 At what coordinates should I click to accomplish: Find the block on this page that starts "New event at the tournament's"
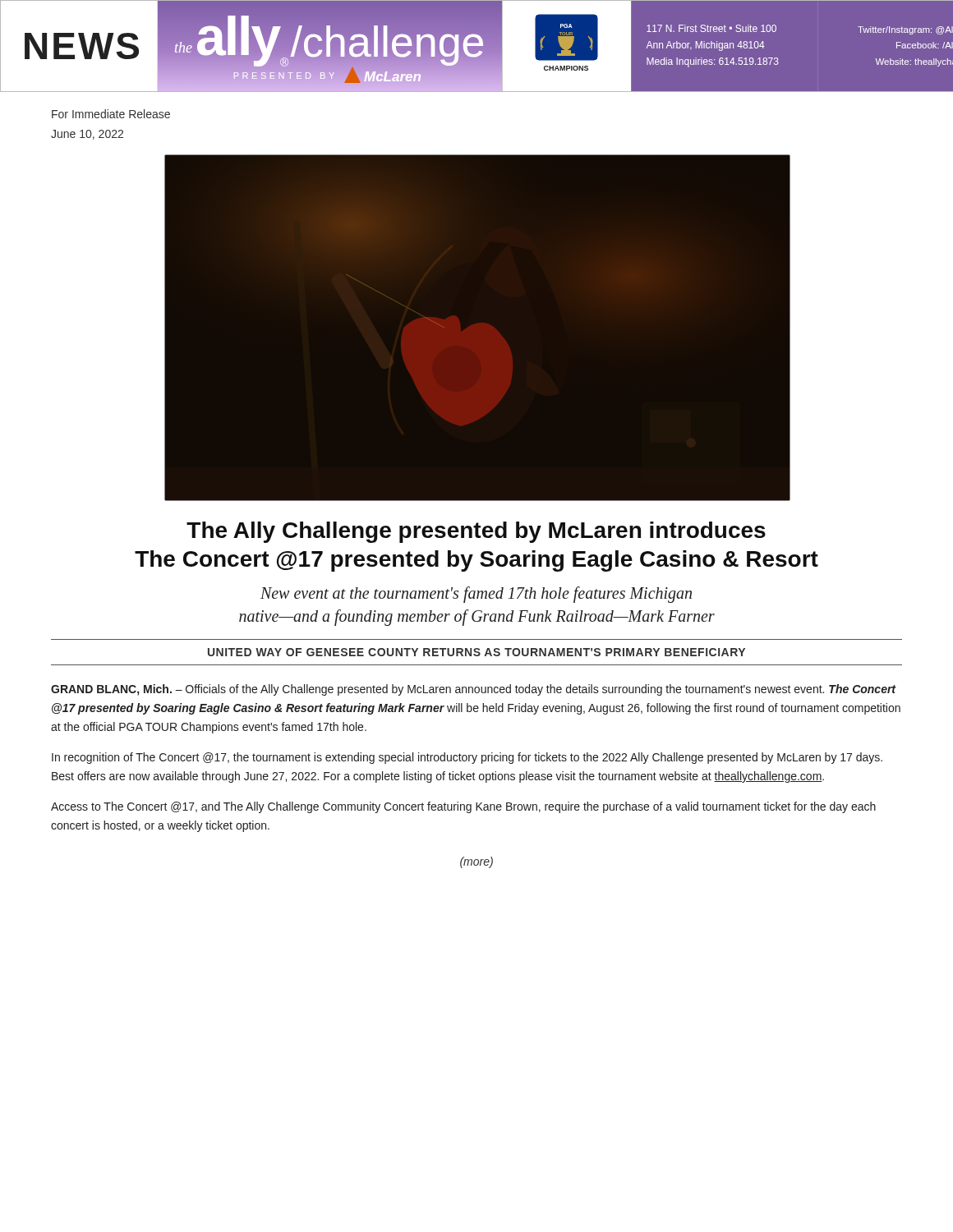click(476, 604)
